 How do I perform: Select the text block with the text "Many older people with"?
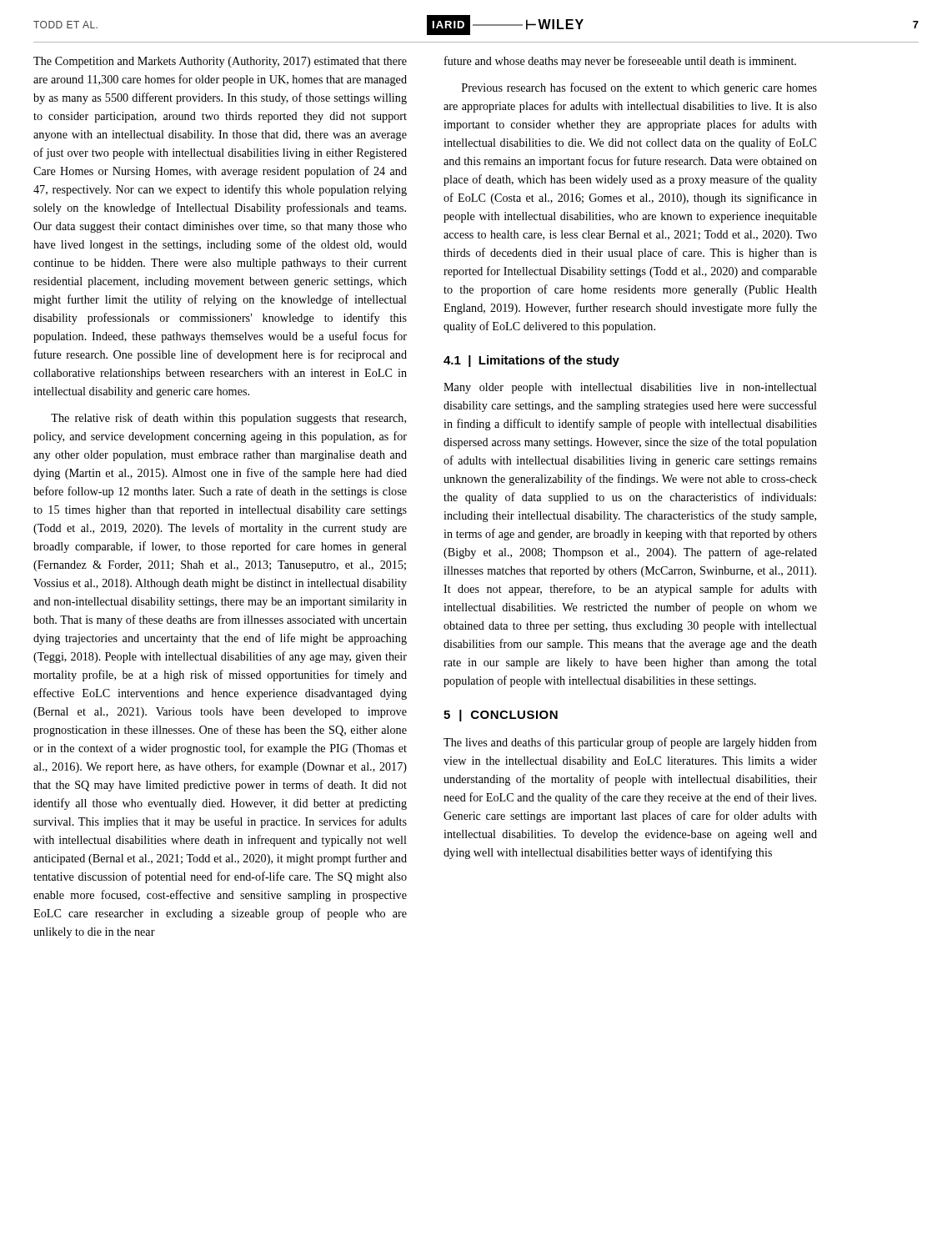[630, 534]
